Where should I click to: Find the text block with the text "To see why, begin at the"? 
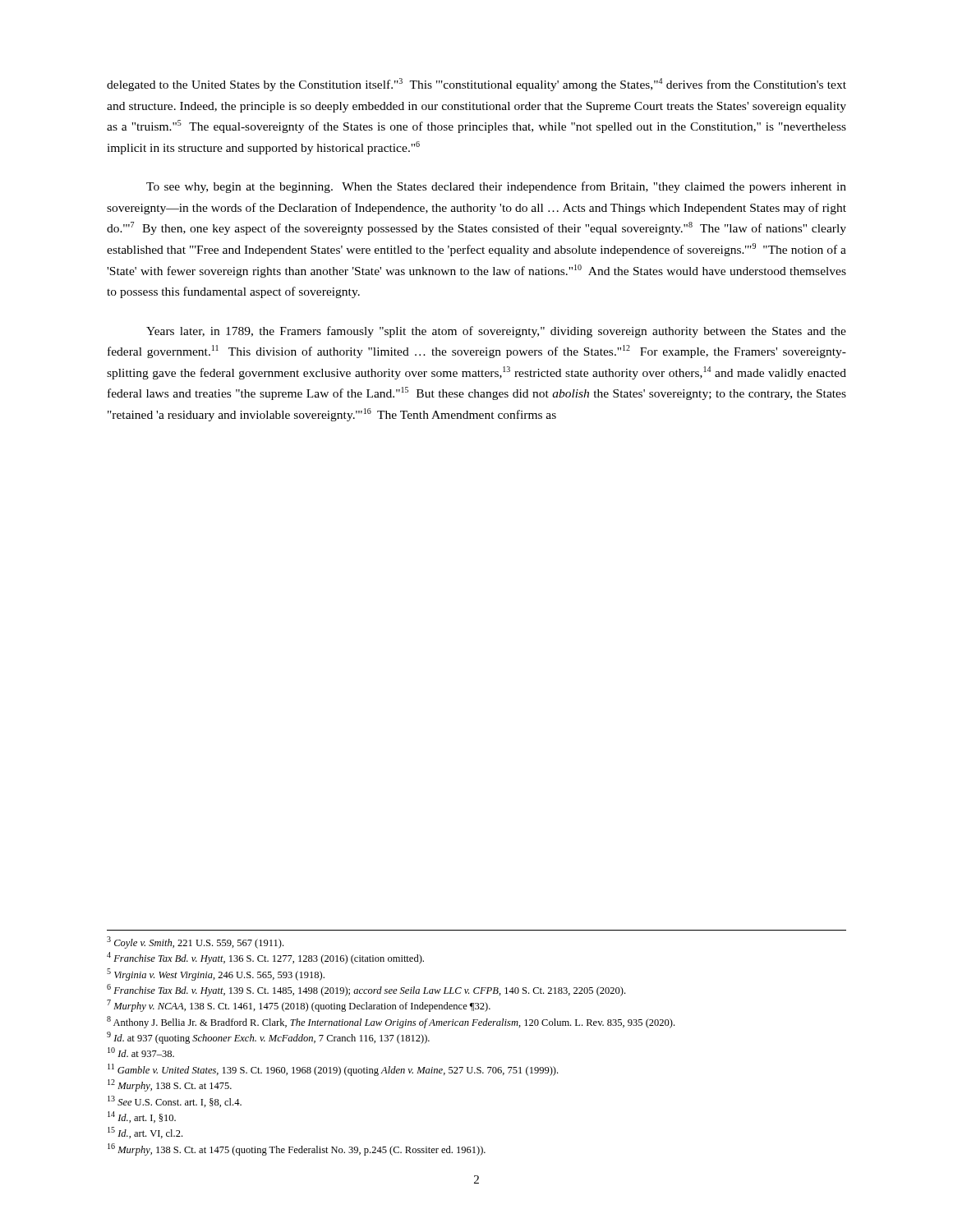click(476, 239)
